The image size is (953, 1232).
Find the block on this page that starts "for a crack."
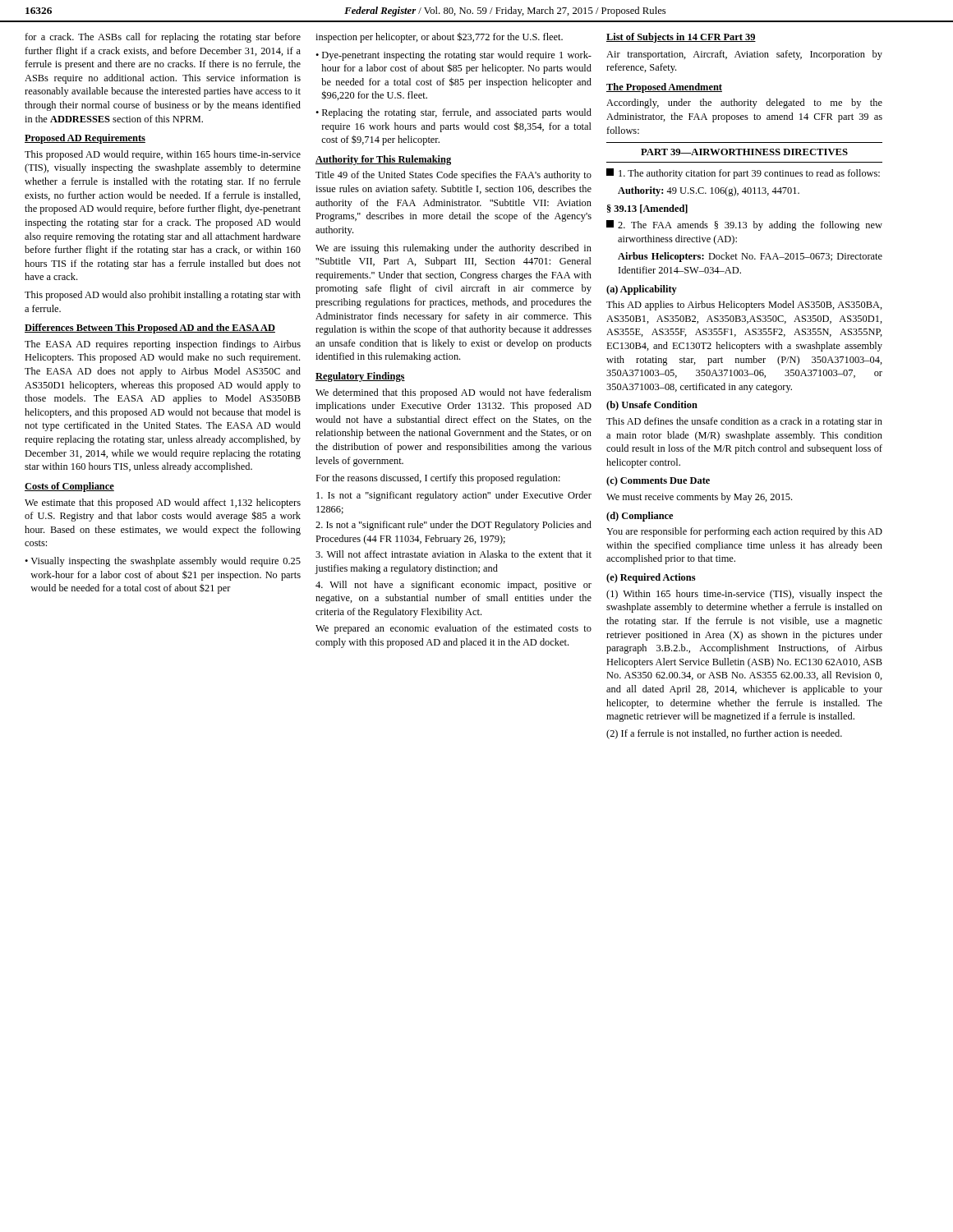163,78
